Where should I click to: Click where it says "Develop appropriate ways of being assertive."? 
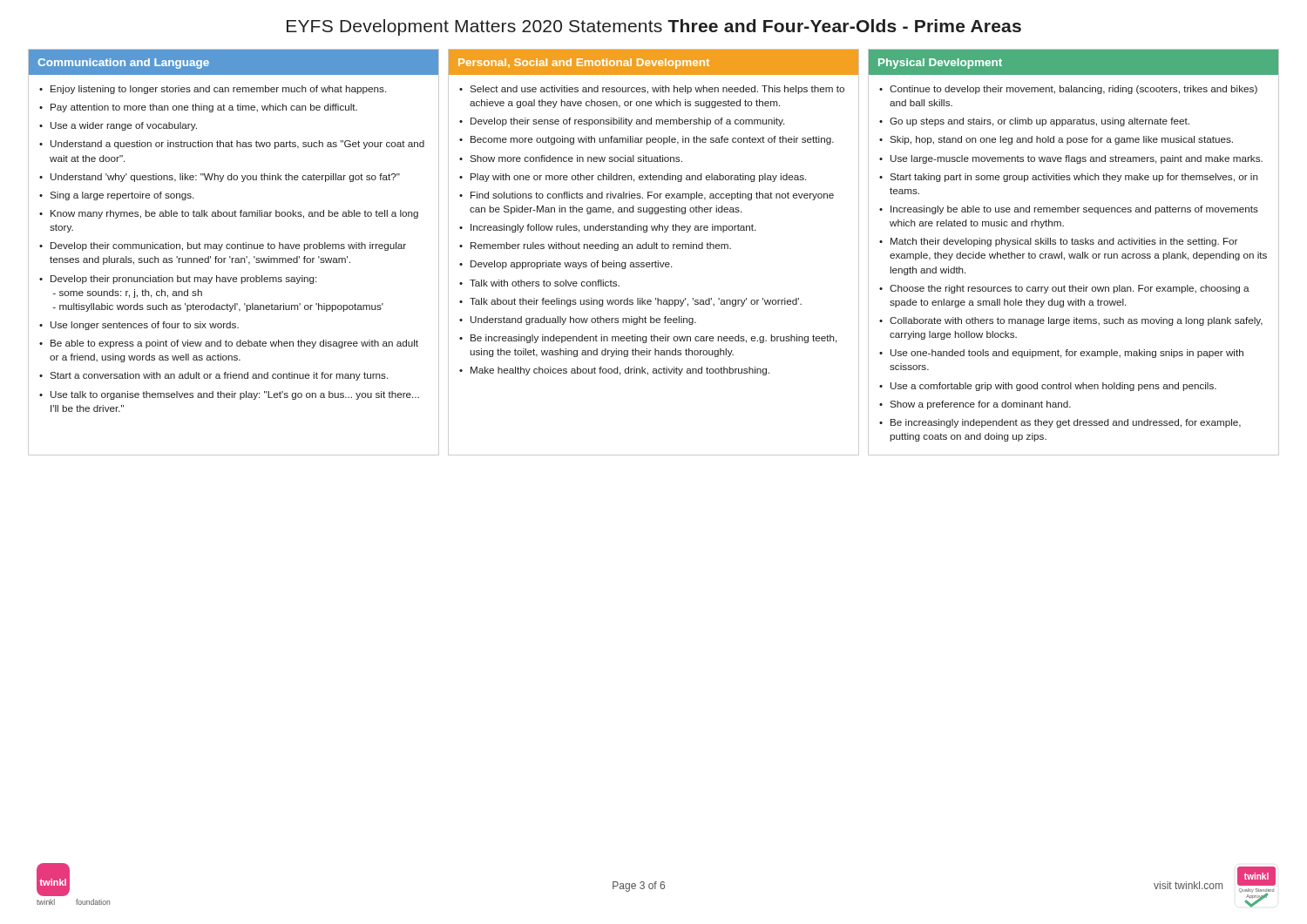coord(571,264)
